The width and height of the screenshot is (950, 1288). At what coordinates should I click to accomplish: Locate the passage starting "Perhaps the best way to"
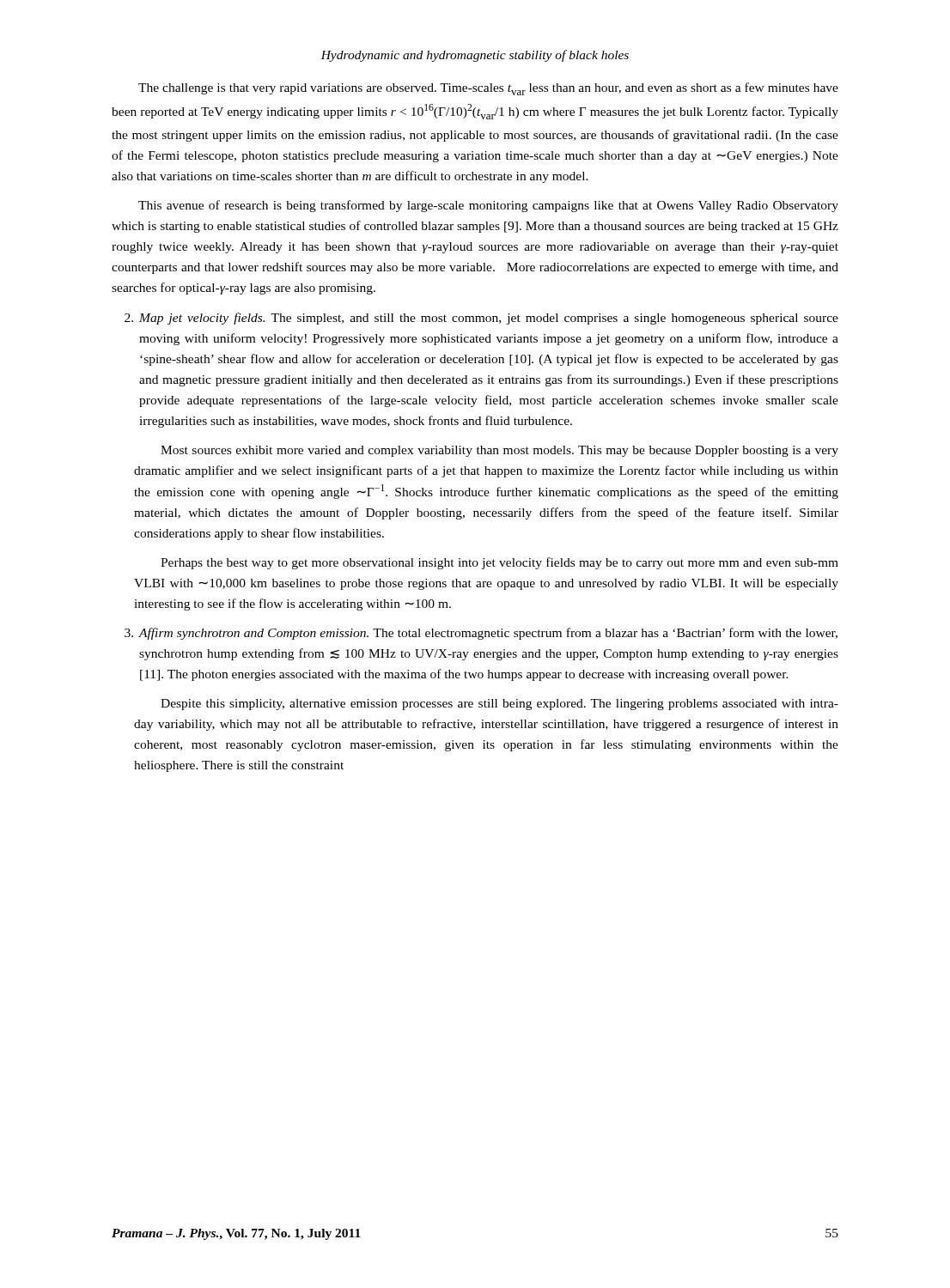(x=486, y=583)
